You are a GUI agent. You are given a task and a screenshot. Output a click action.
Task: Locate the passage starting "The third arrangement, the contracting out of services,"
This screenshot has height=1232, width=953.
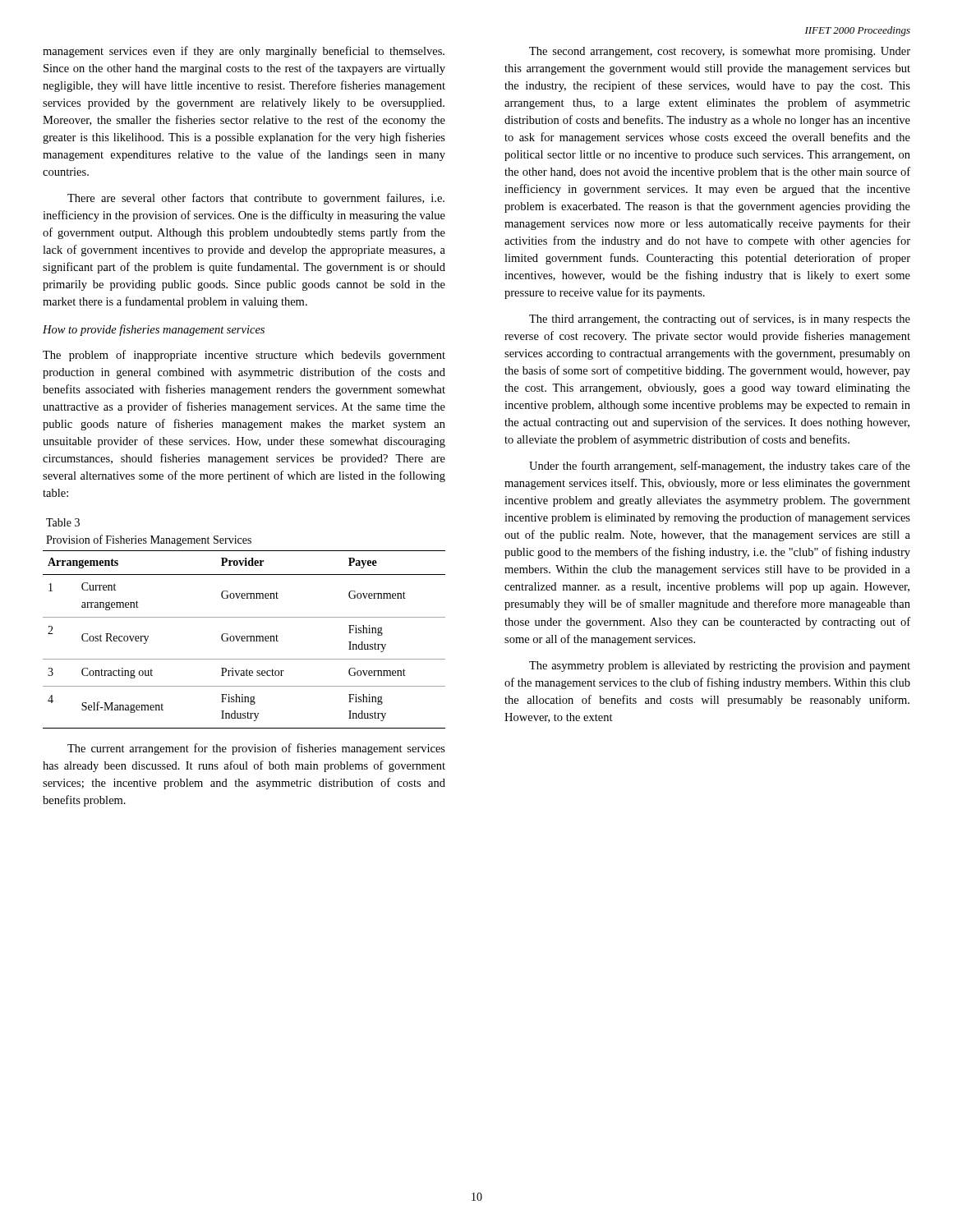(707, 380)
